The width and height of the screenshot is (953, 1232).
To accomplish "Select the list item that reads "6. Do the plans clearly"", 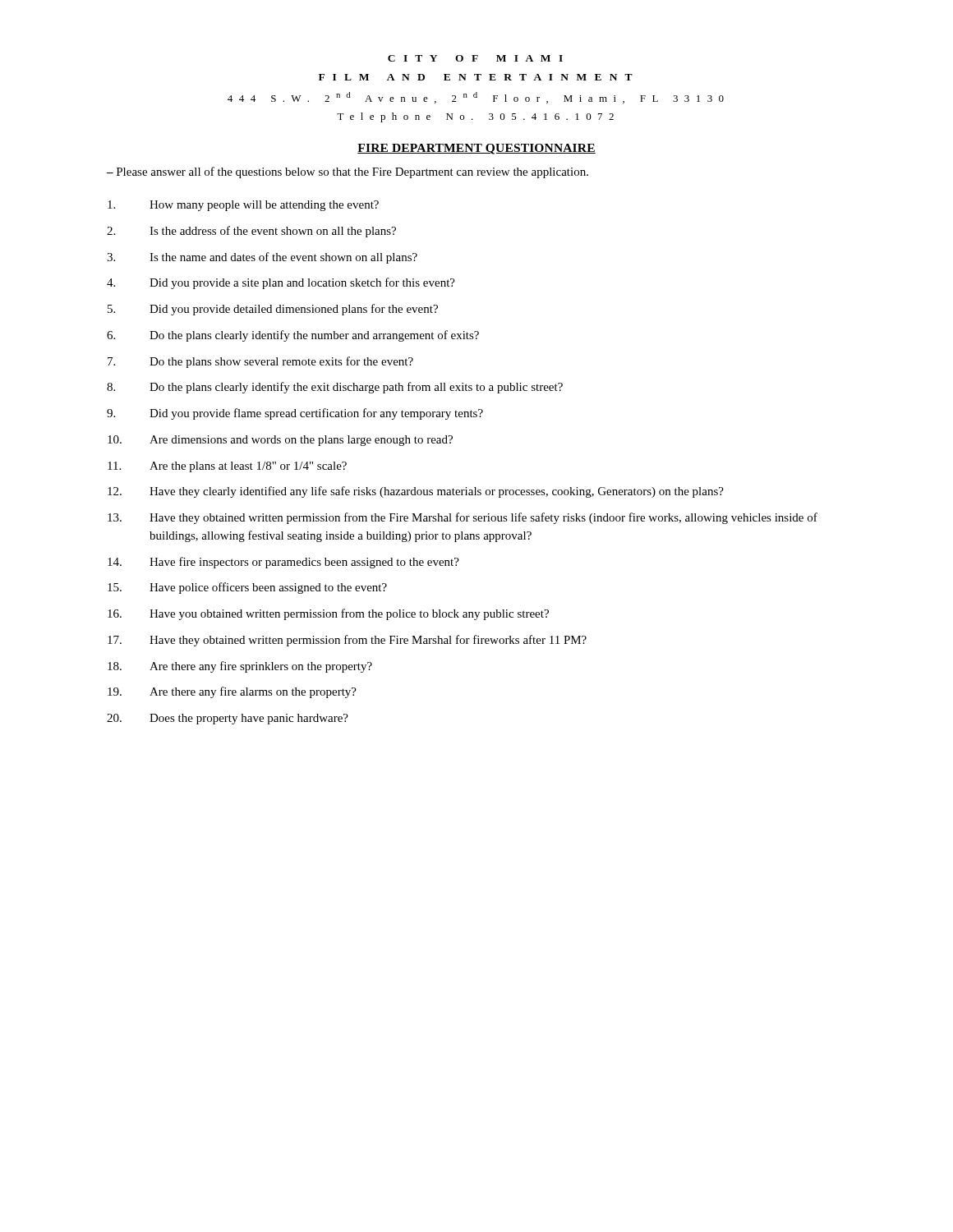I will [476, 336].
